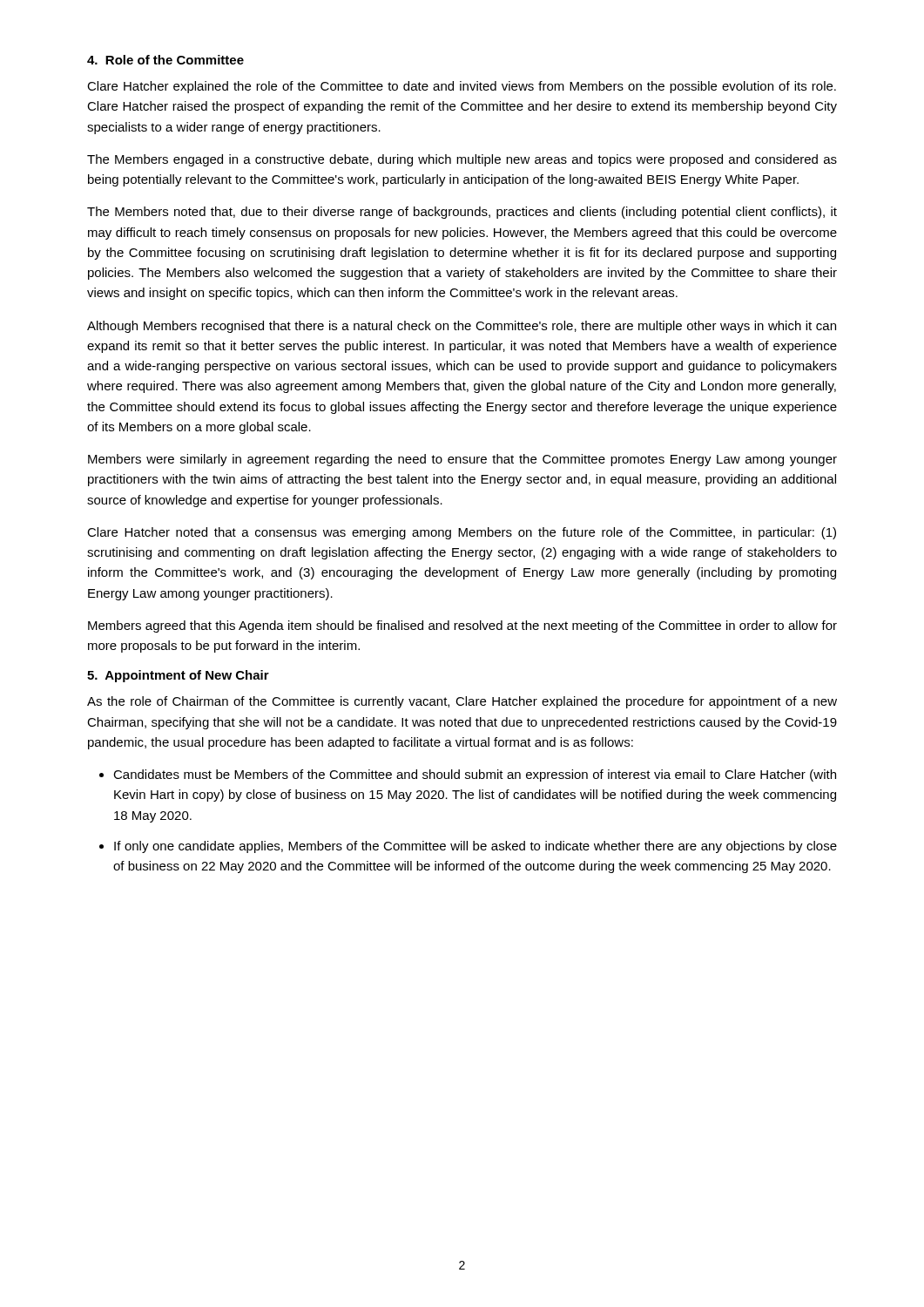924x1307 pixels.
Task: Locate the region starting "If only one candidate applies,"
Action: point(475,856)
